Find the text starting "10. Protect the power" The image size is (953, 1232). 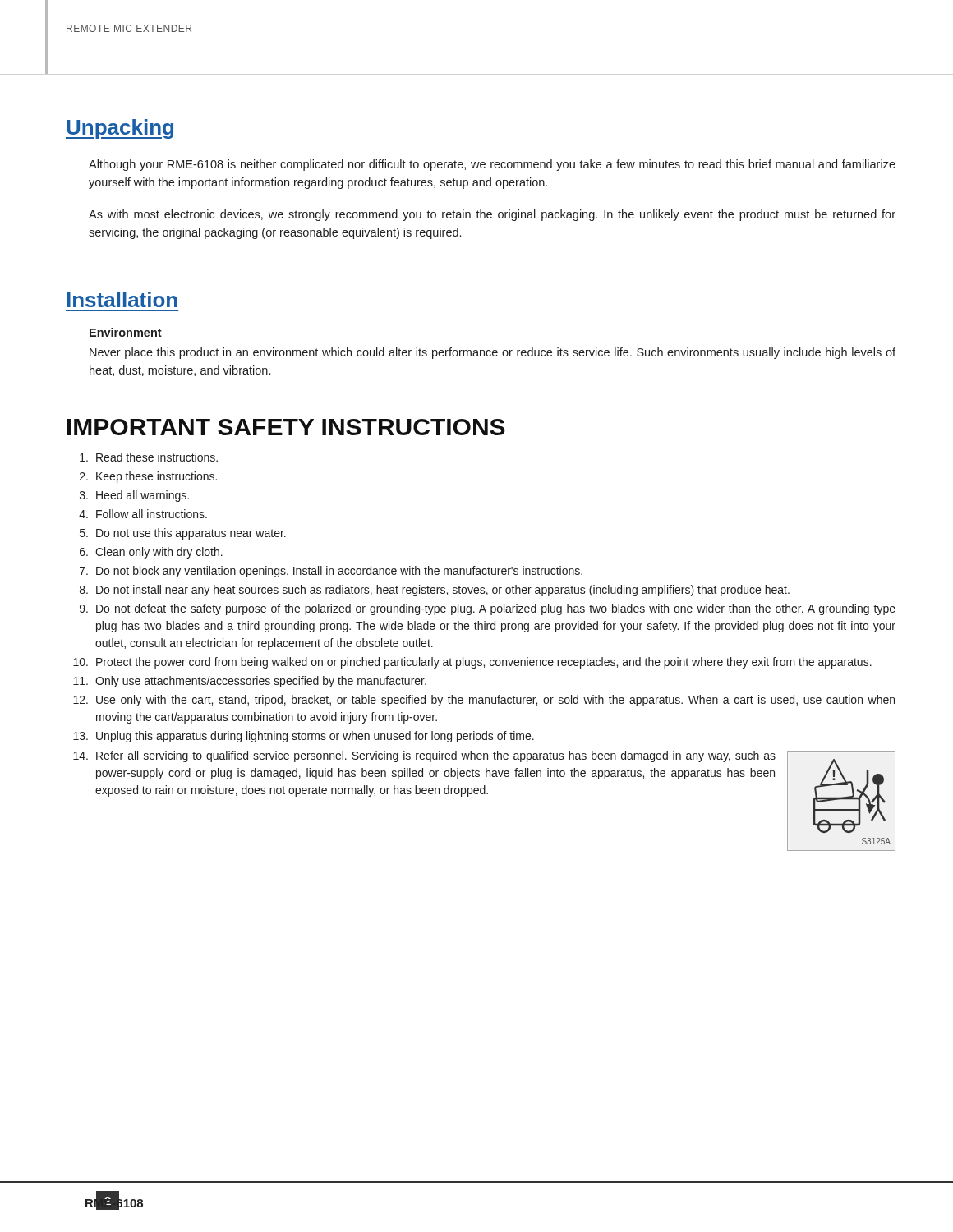tap(481, 662)
